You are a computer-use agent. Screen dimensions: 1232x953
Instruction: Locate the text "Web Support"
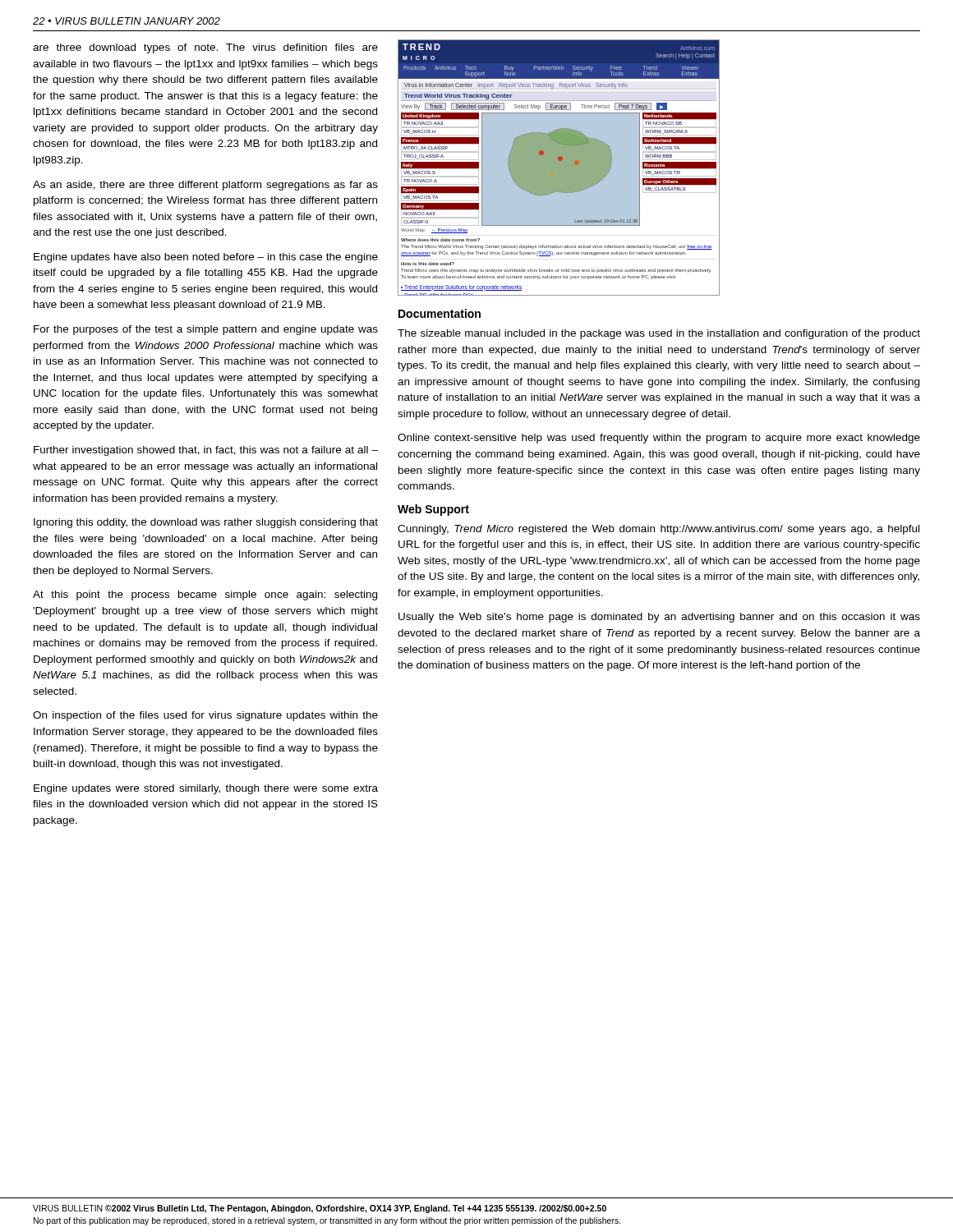coord(433,509)
